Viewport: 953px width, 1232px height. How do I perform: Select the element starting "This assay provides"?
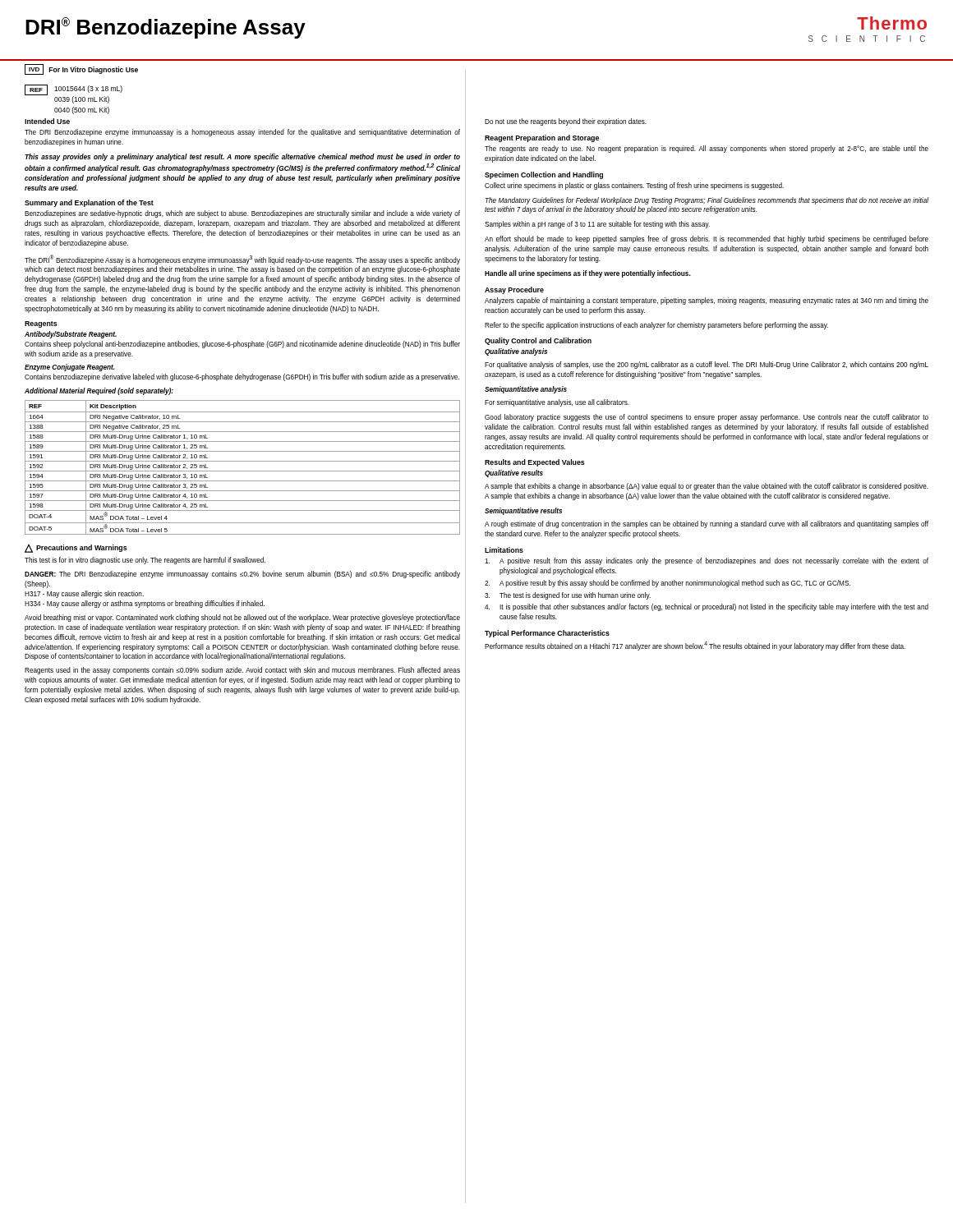click(242, 173)
